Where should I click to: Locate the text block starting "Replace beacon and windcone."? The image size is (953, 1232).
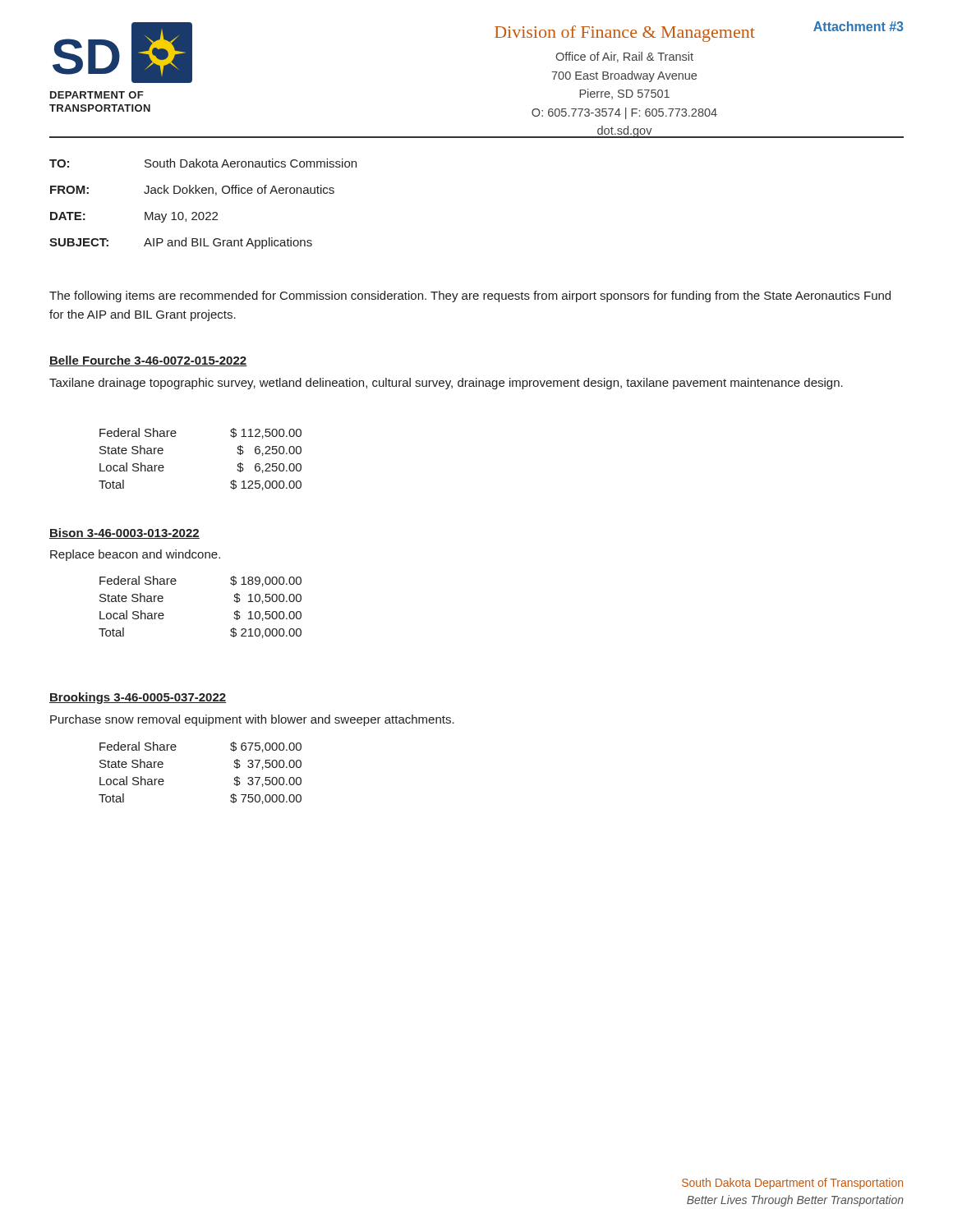click(x=135, y=554)
